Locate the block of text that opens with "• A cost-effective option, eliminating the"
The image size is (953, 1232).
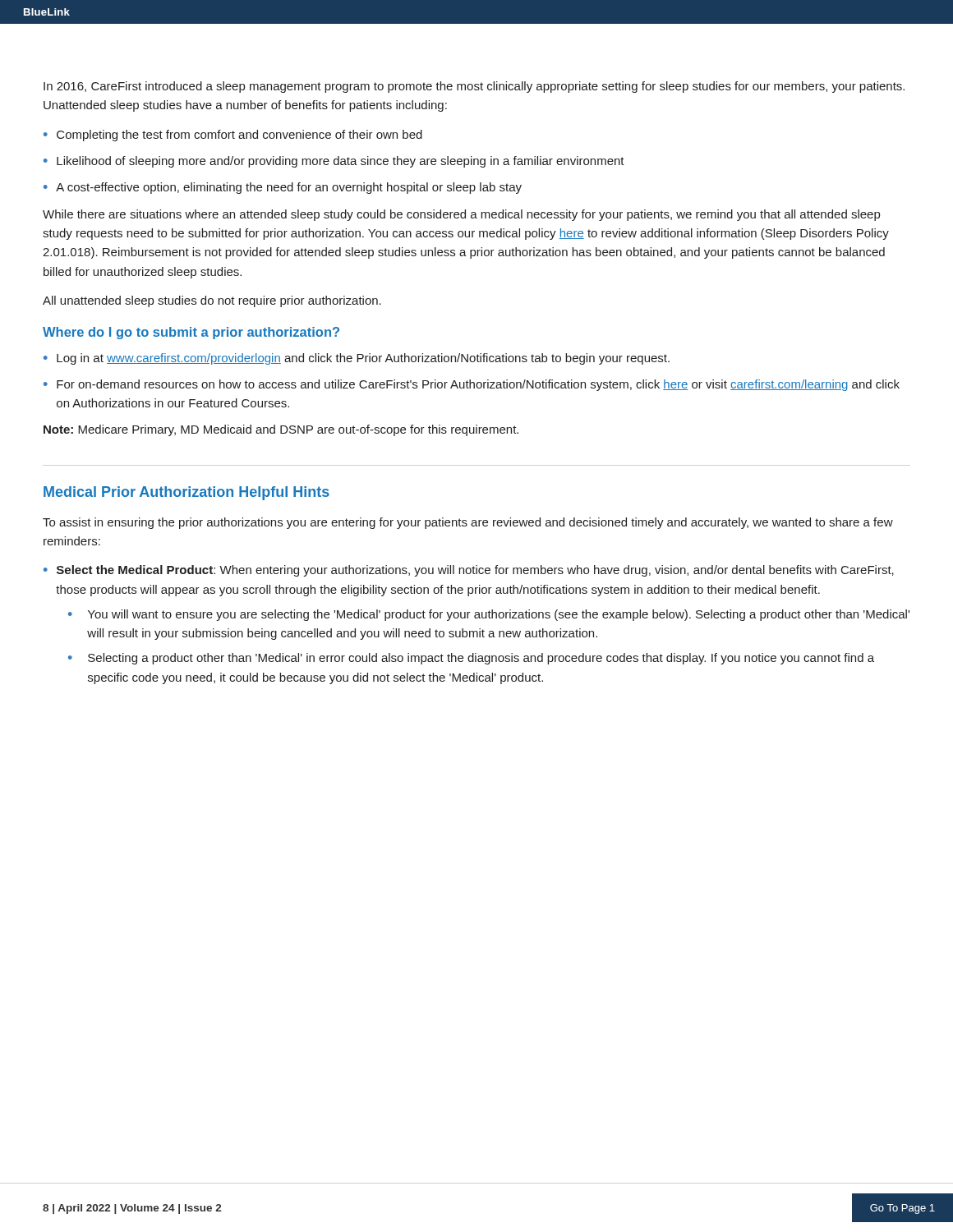(476, 187)
